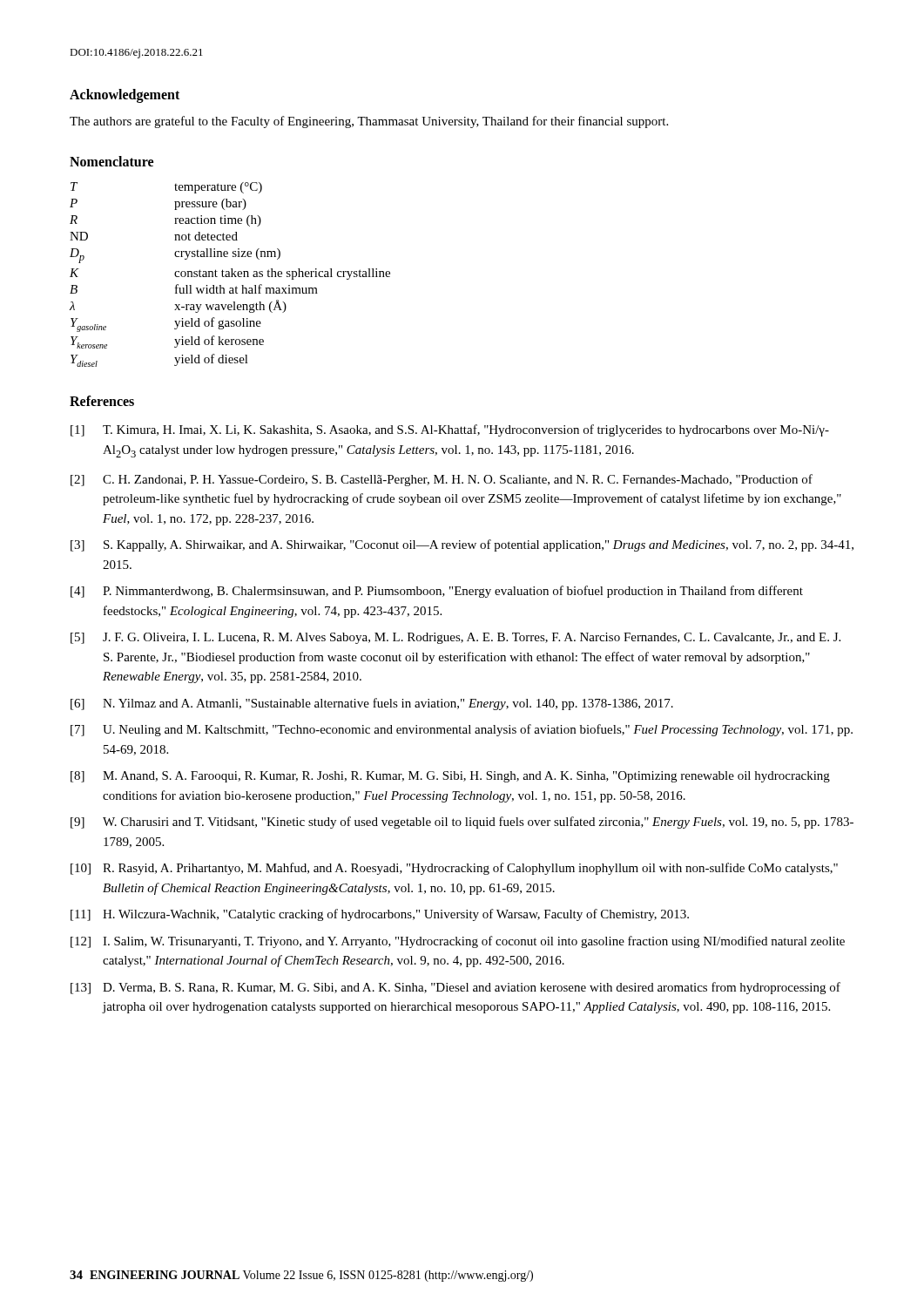Point to the block beginning "[4] P. Nimmanterdwong, B. Chalermsinsuwan, and P."
924x1307 pixels.
pyautogui.click(x=462, y=601)
